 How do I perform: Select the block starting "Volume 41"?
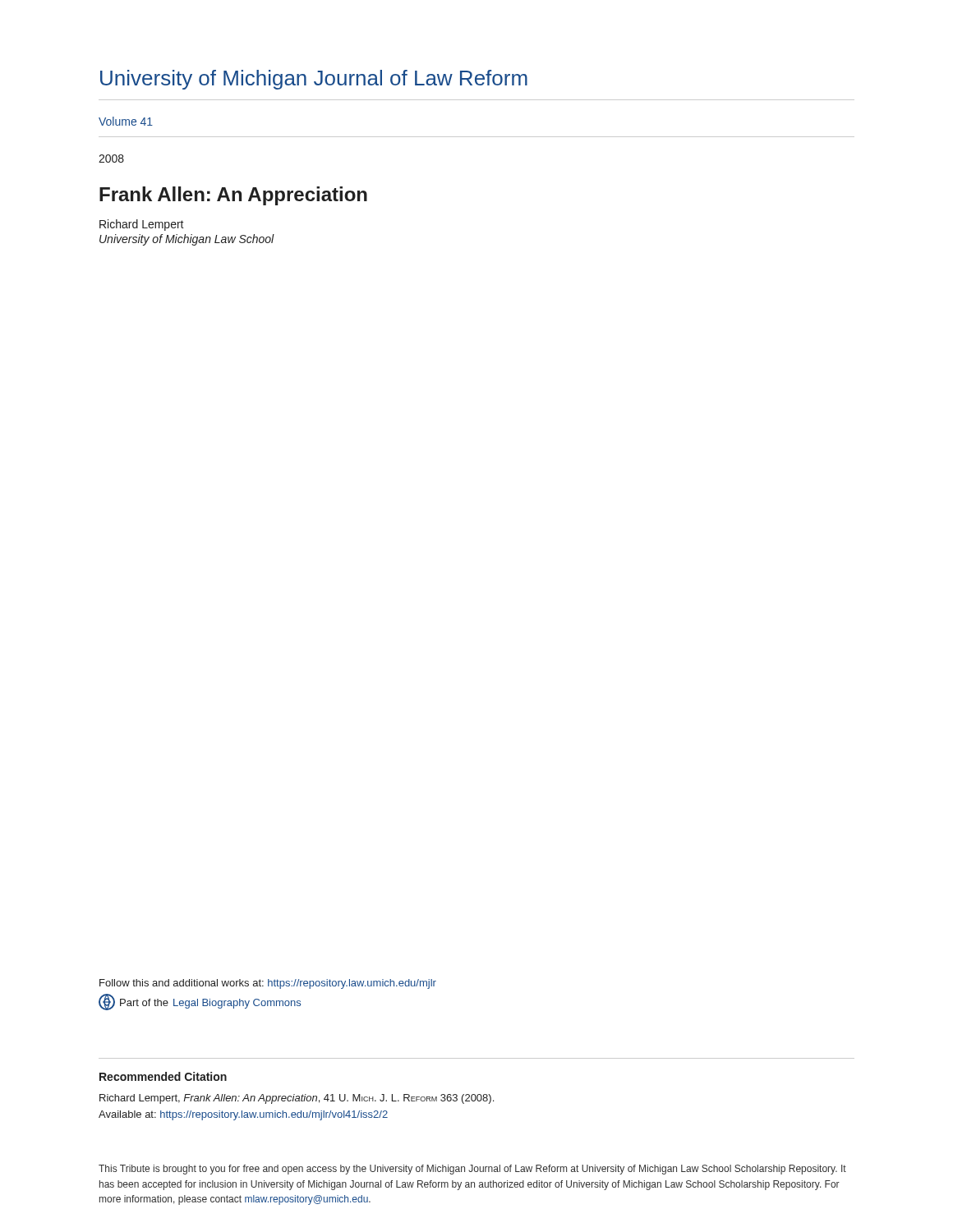126,122
